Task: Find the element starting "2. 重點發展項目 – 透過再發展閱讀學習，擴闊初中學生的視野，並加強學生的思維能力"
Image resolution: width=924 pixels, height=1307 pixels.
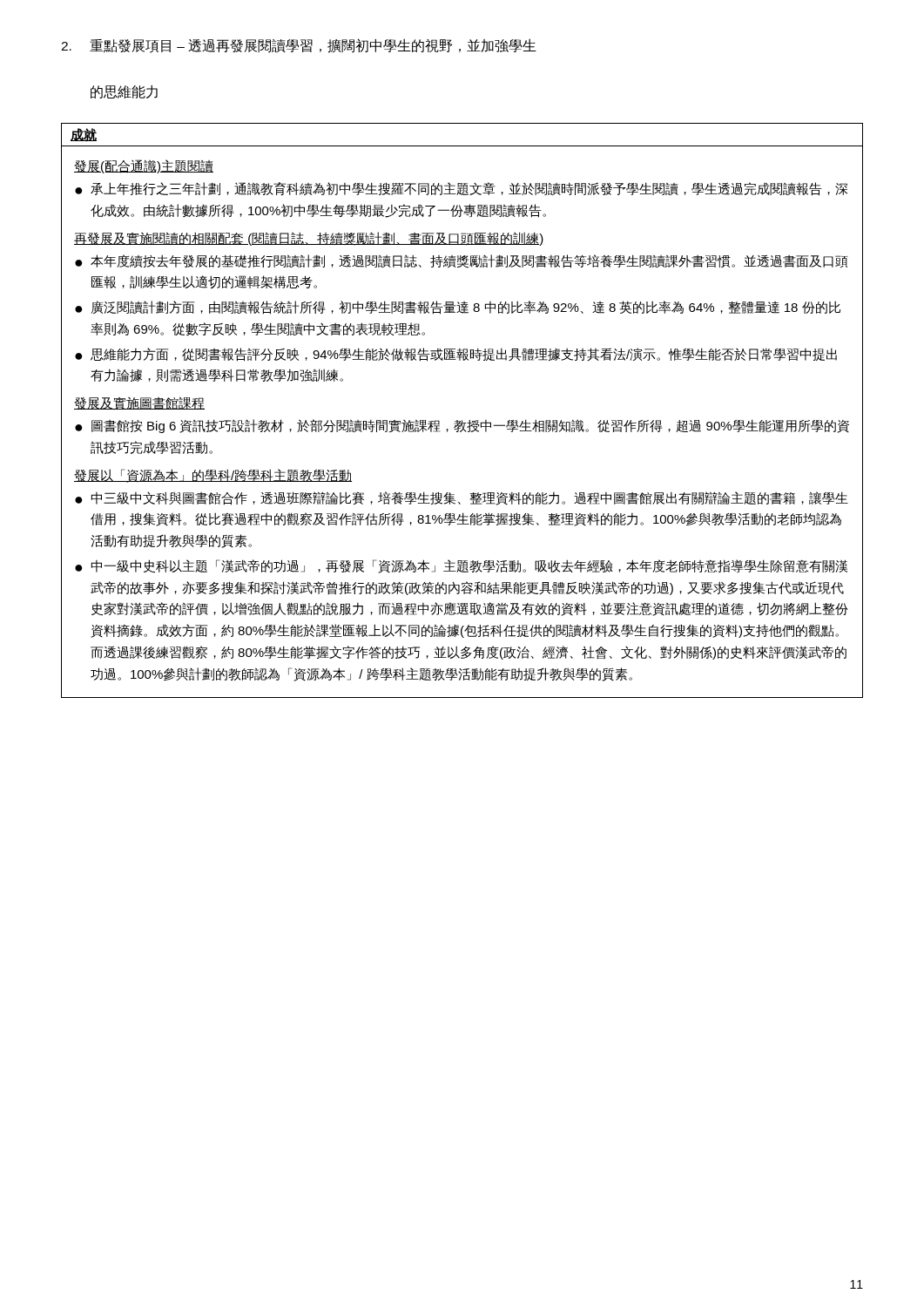Action: tap(299, 46)
